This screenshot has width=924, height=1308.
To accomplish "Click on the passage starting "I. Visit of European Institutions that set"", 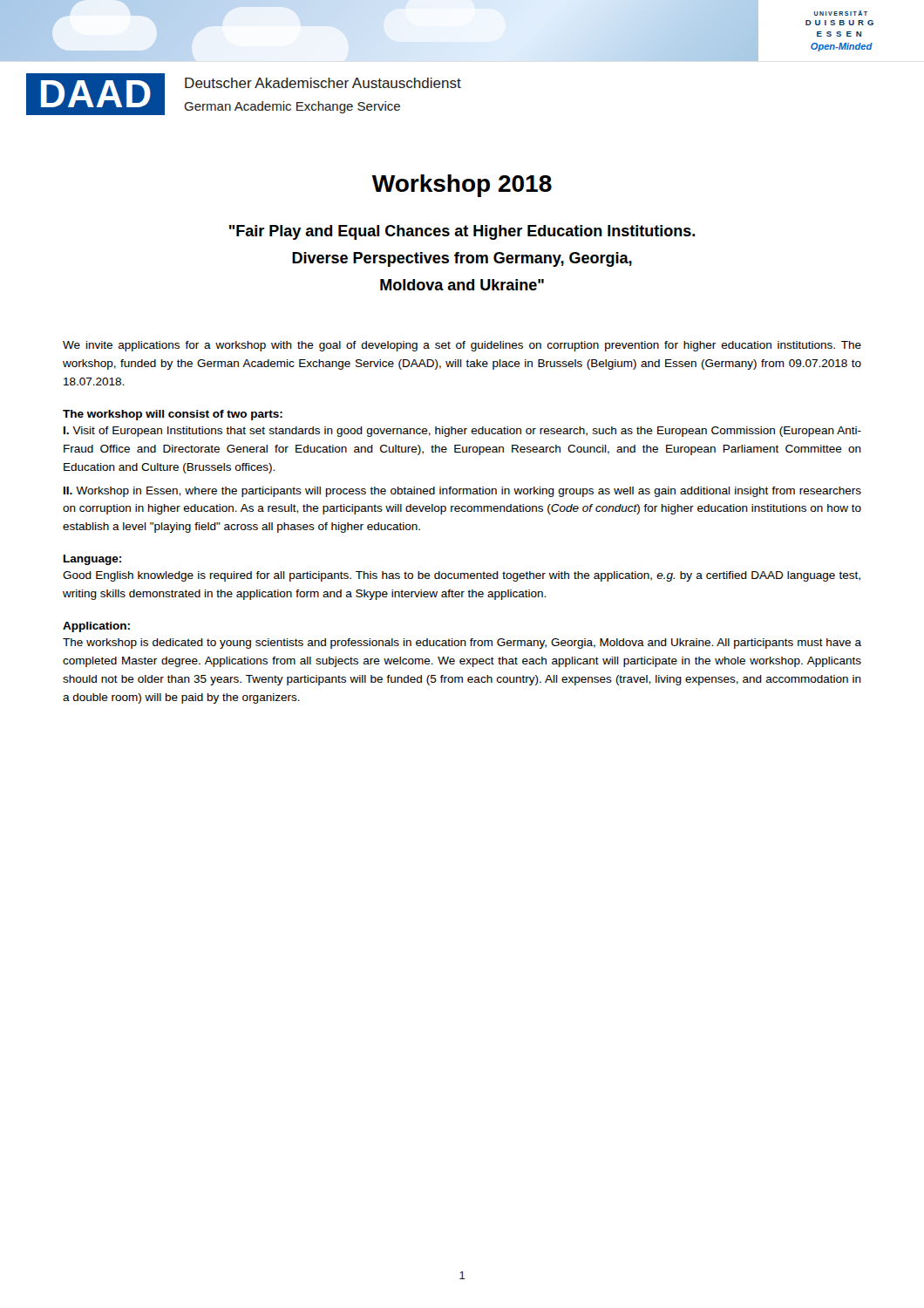I will point(462,448).
